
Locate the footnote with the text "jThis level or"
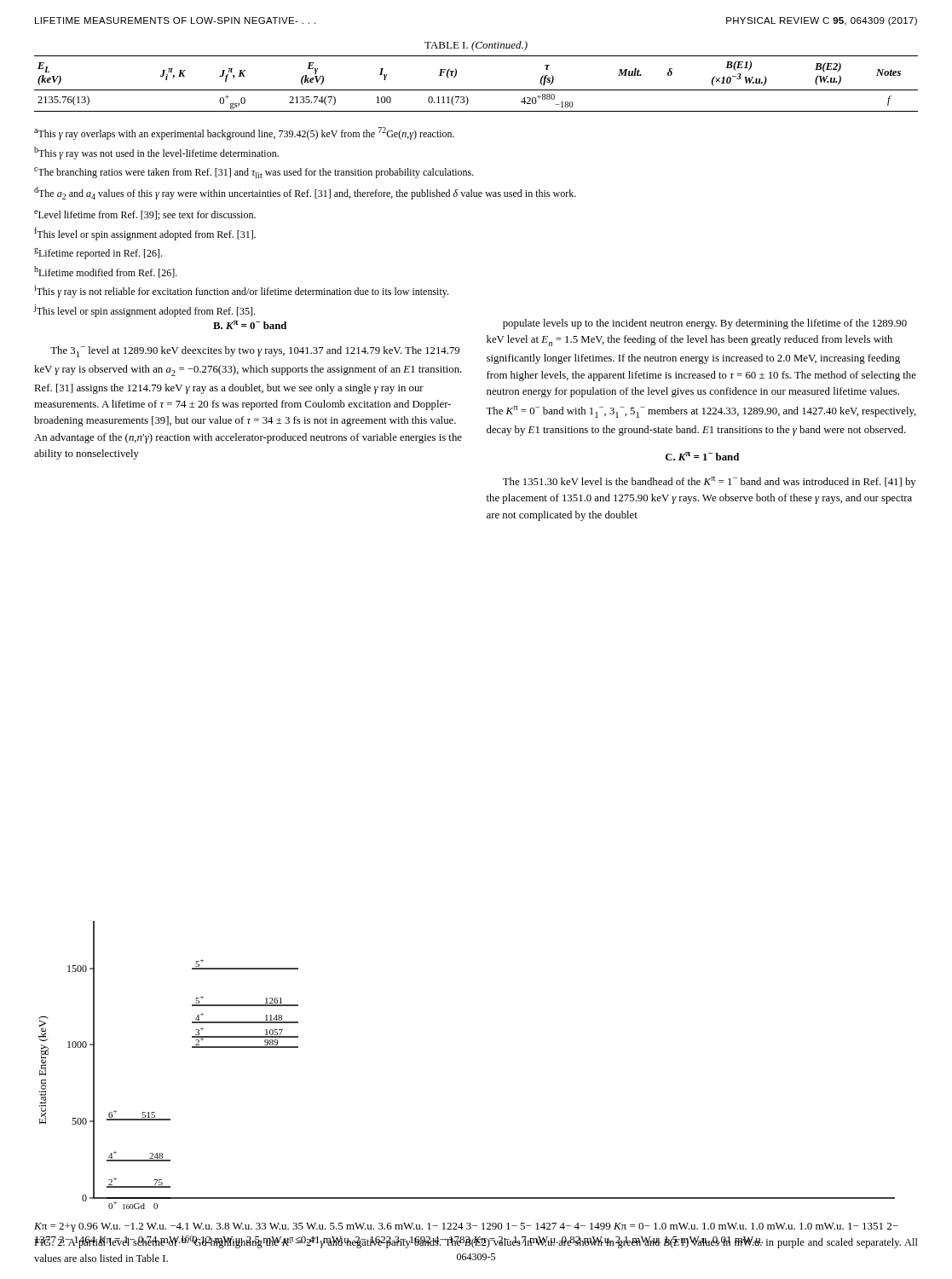[144, 311]
